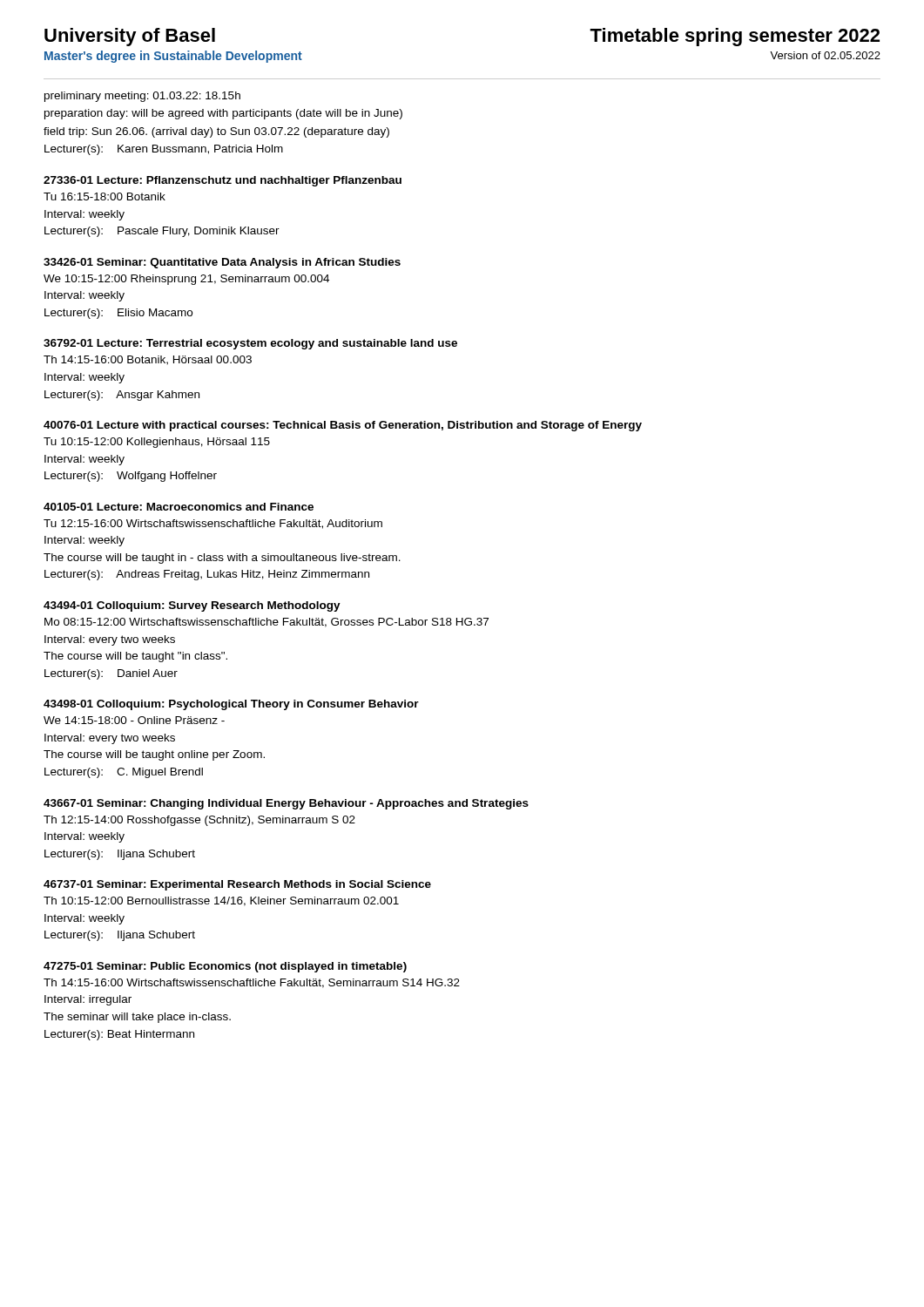Image resolution: width=924 pixels, height=1307 pixels.
Task: Point to the passage starting "47275-01 Seminar: Public Economics"
Action: [x=225, y=966]
